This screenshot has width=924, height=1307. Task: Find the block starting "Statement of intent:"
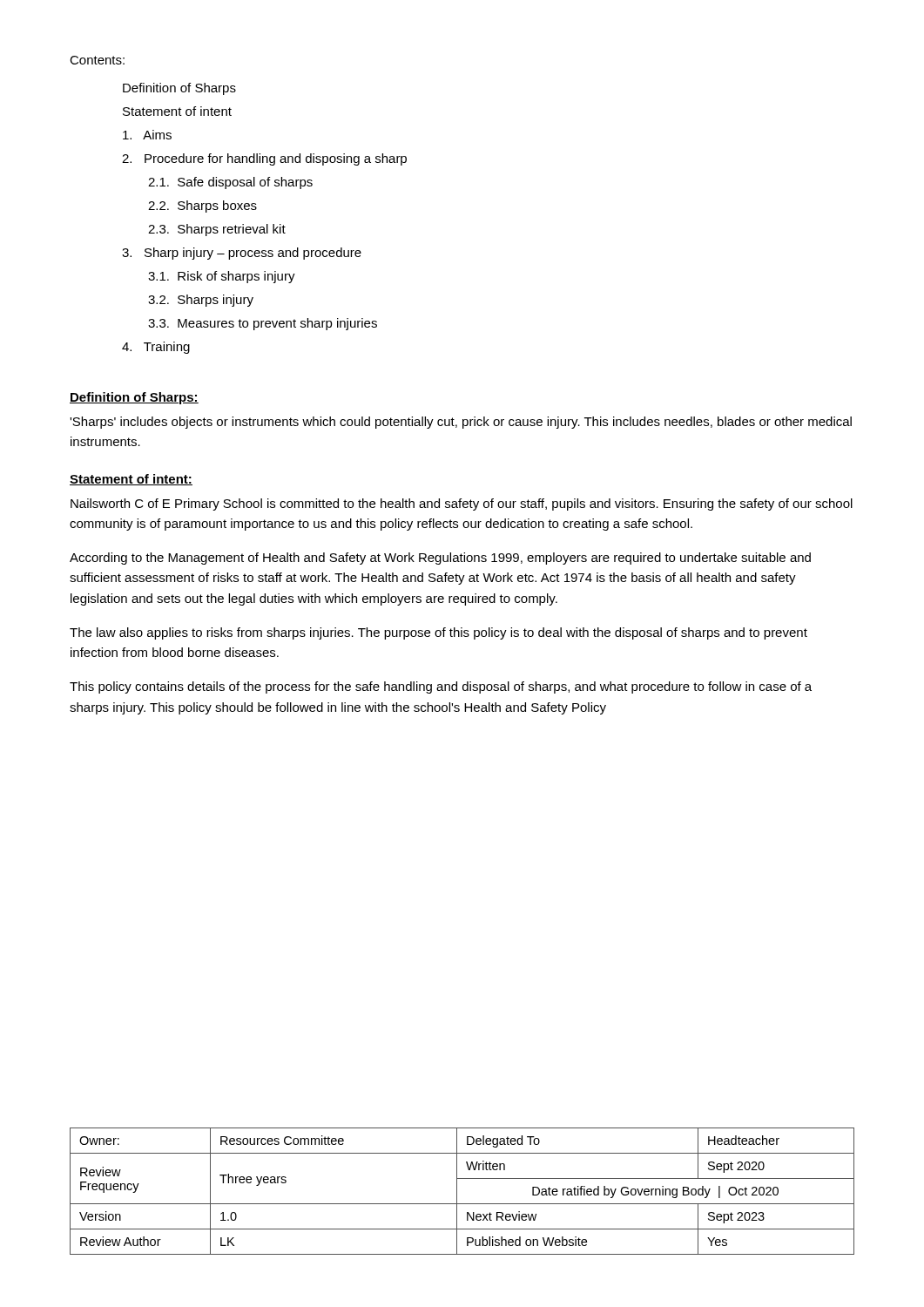131,478
